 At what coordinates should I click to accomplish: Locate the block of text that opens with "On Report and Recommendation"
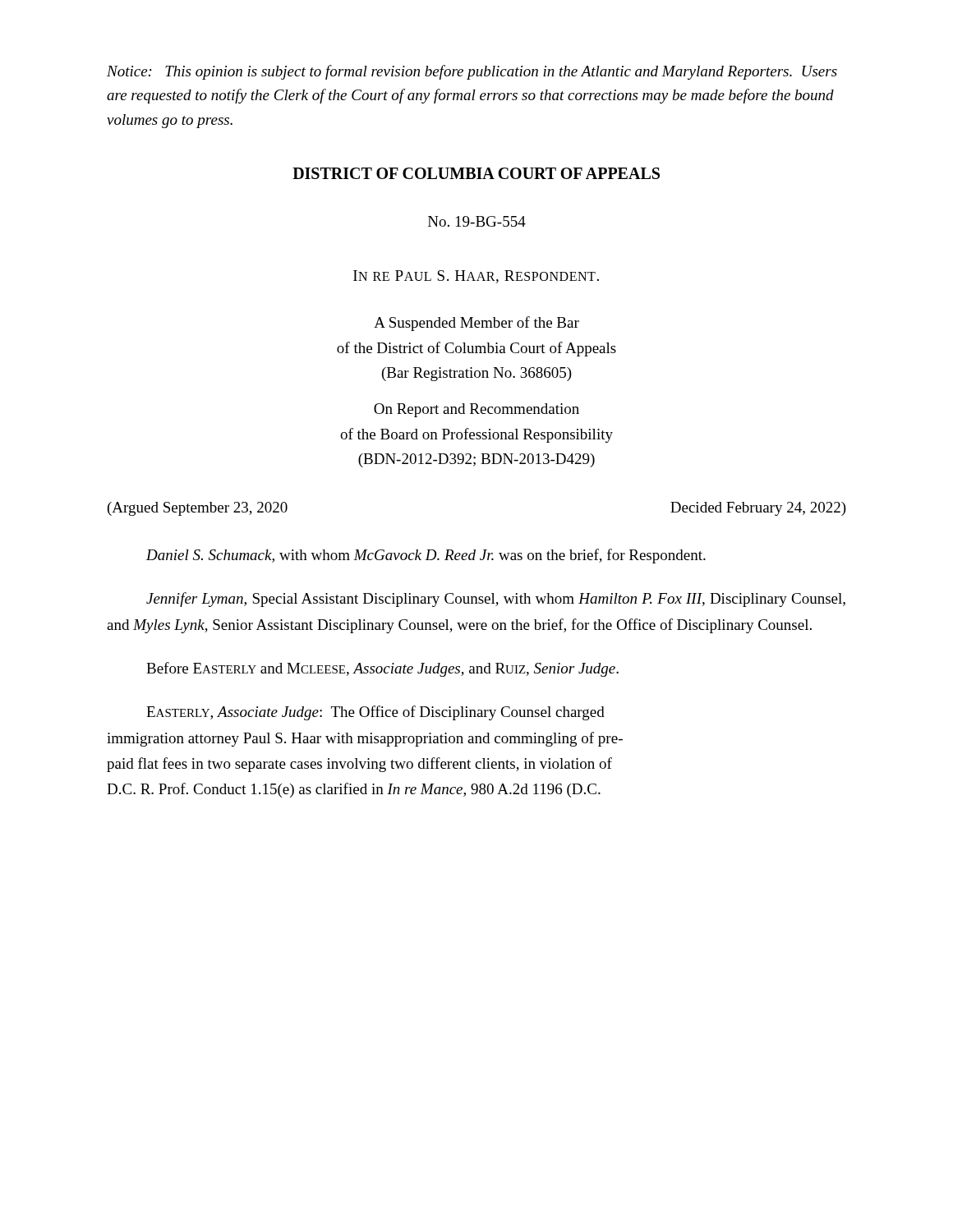(476, 434)
